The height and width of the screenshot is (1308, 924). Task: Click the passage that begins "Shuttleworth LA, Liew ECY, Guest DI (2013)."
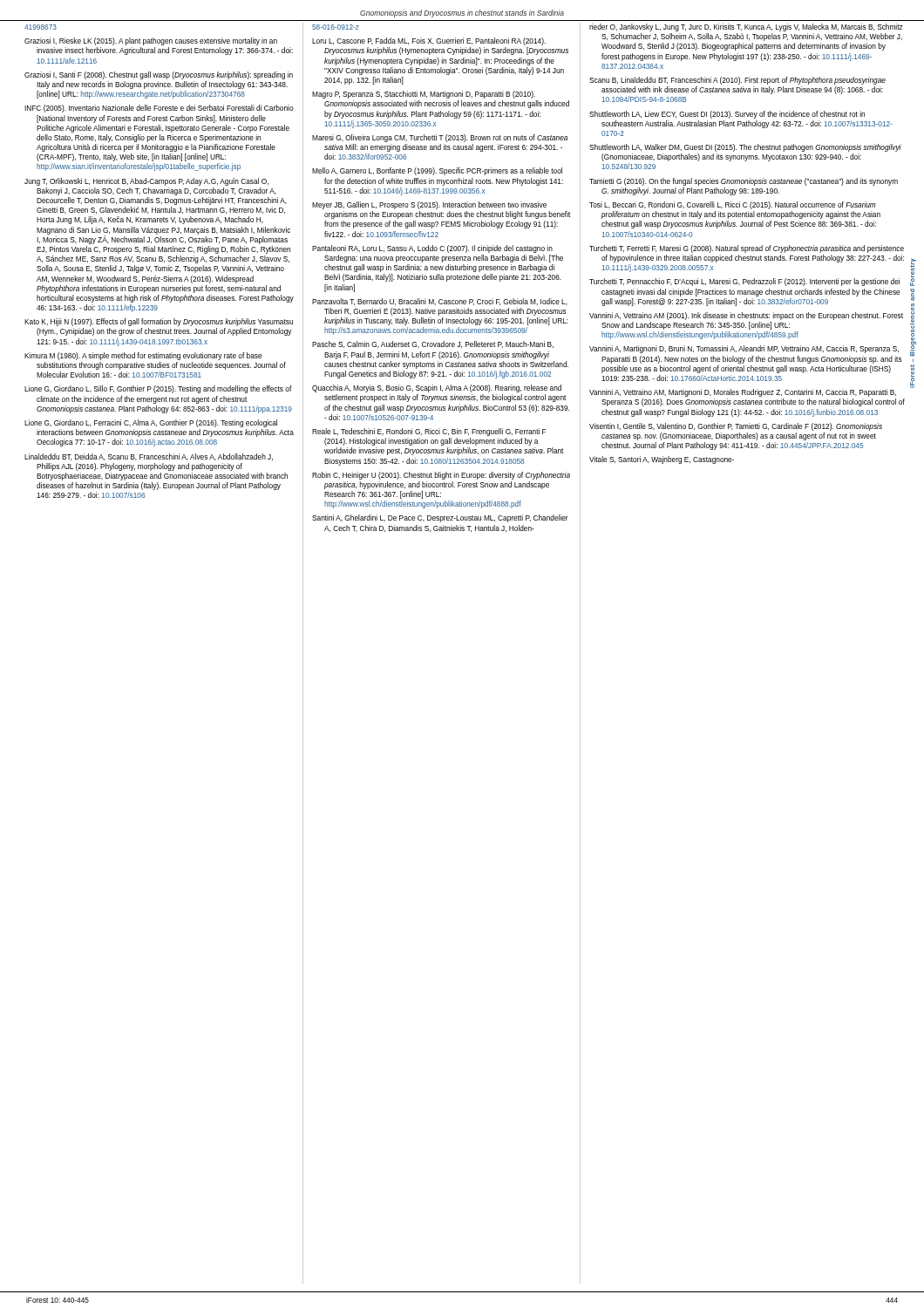click(741, 124)
